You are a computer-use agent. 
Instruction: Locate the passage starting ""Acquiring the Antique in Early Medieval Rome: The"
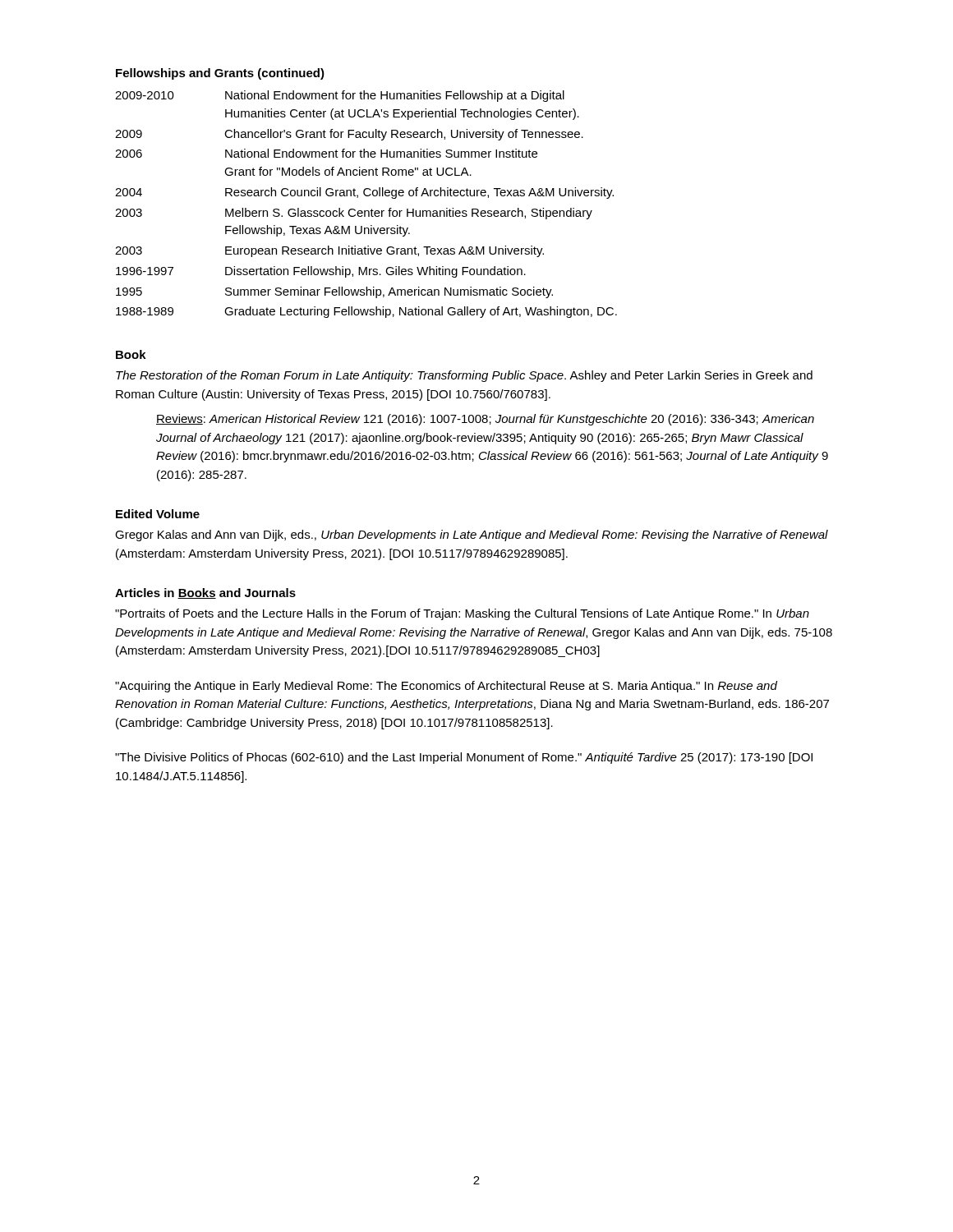click(472, 703)
